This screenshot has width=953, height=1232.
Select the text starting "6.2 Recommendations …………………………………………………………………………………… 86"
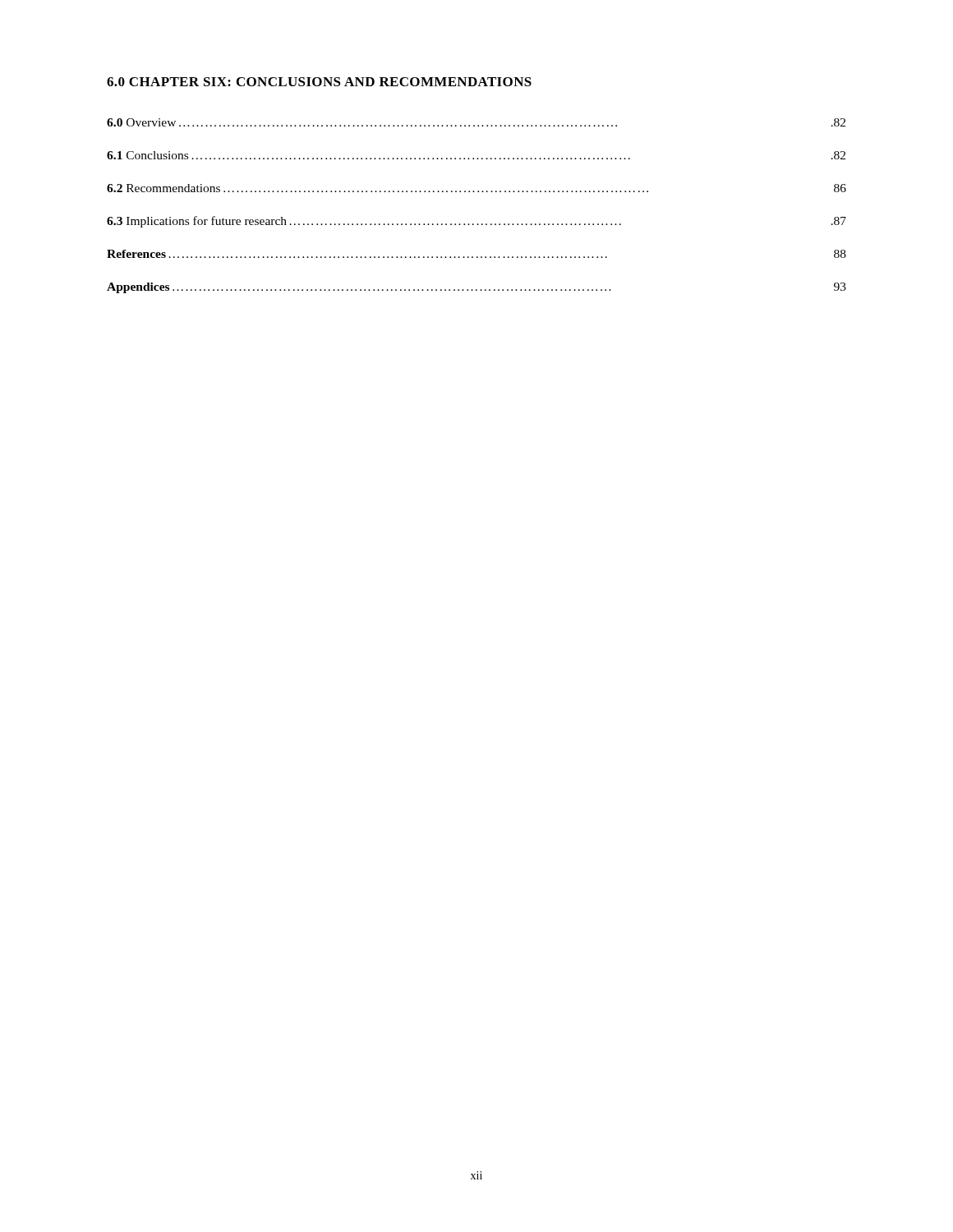tap(476, 188)
